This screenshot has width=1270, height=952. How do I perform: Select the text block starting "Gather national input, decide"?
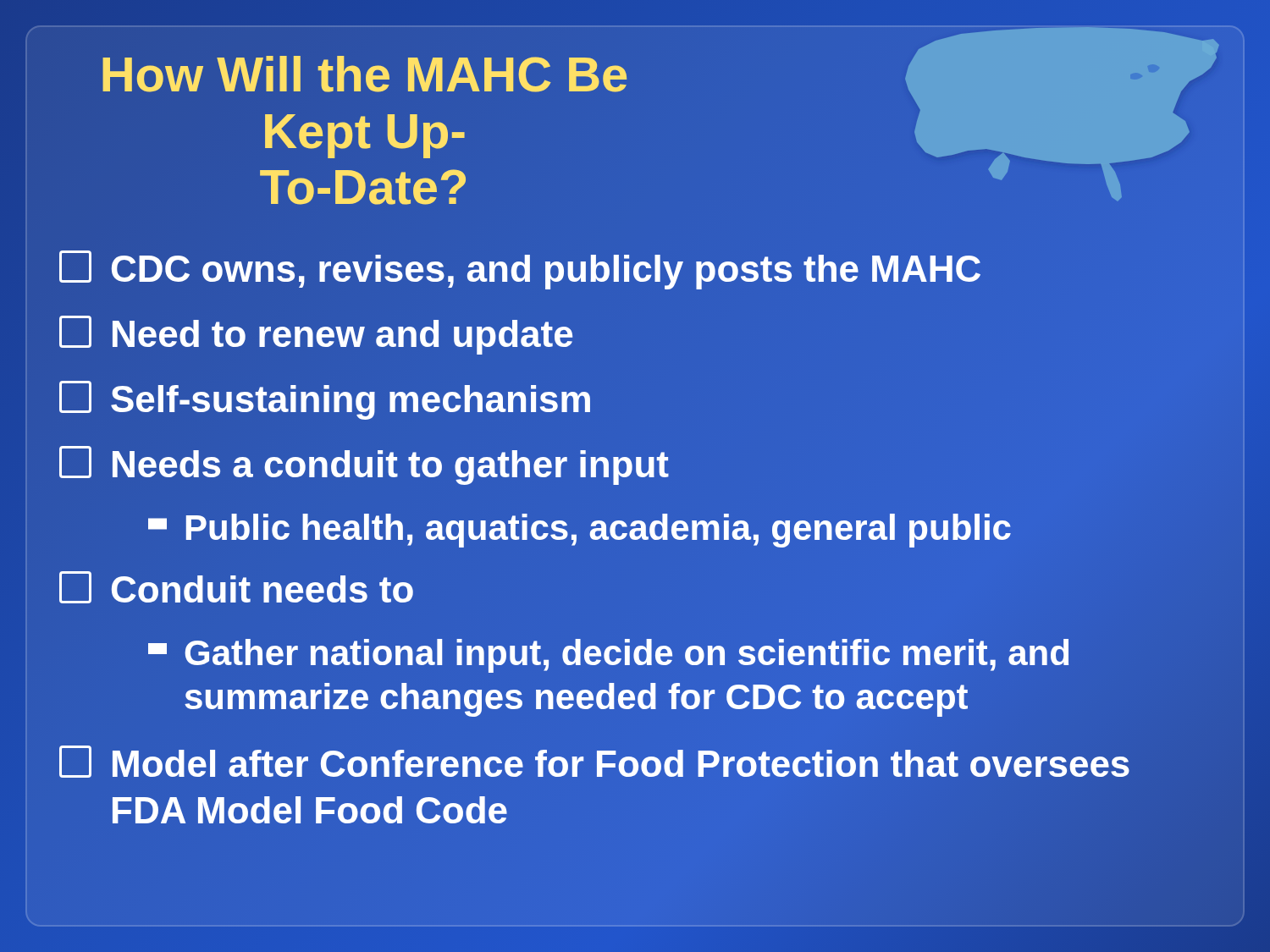click(x=679, y=675)
